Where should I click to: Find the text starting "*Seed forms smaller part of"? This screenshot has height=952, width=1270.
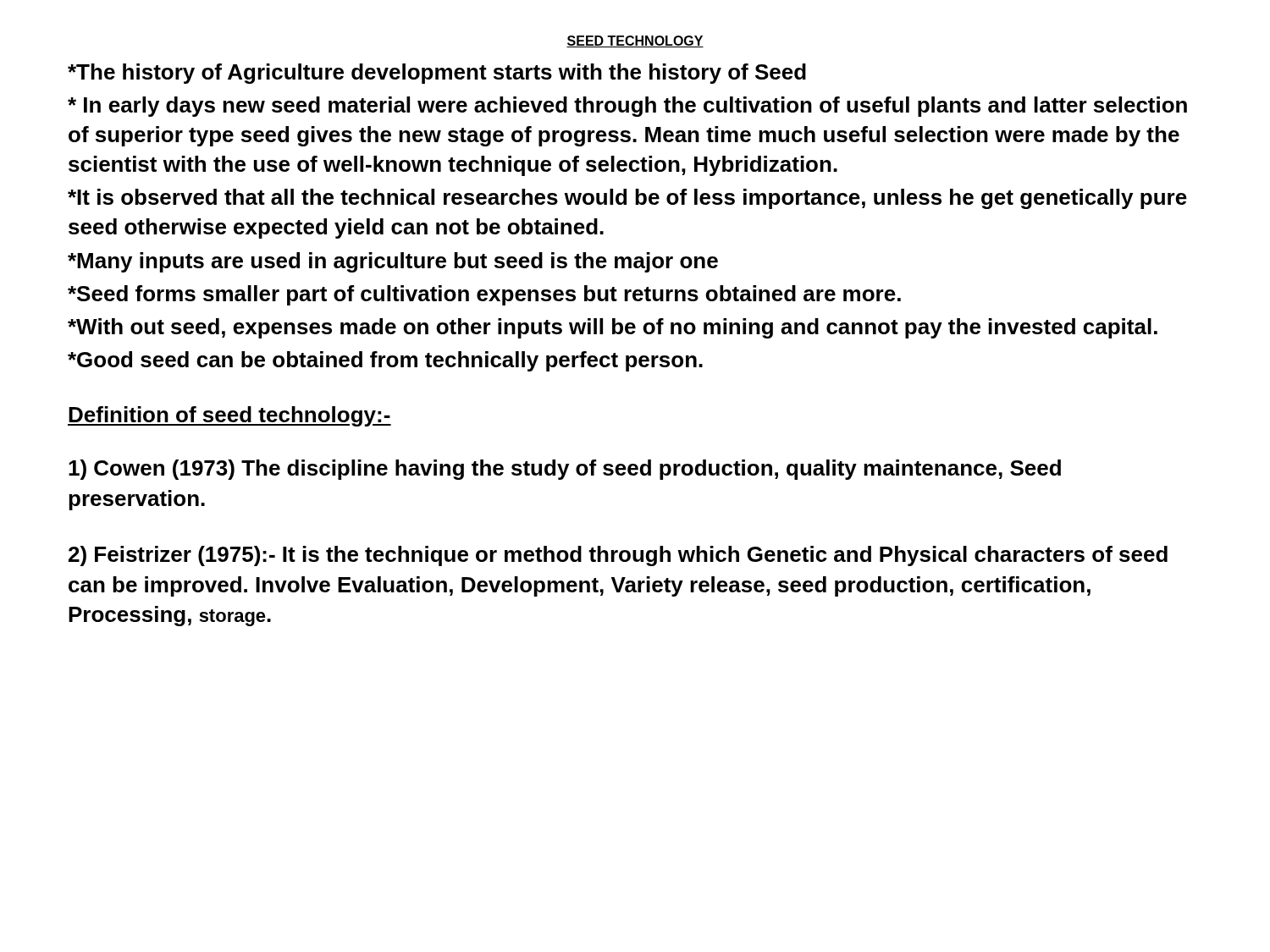[x=485, y=293]
